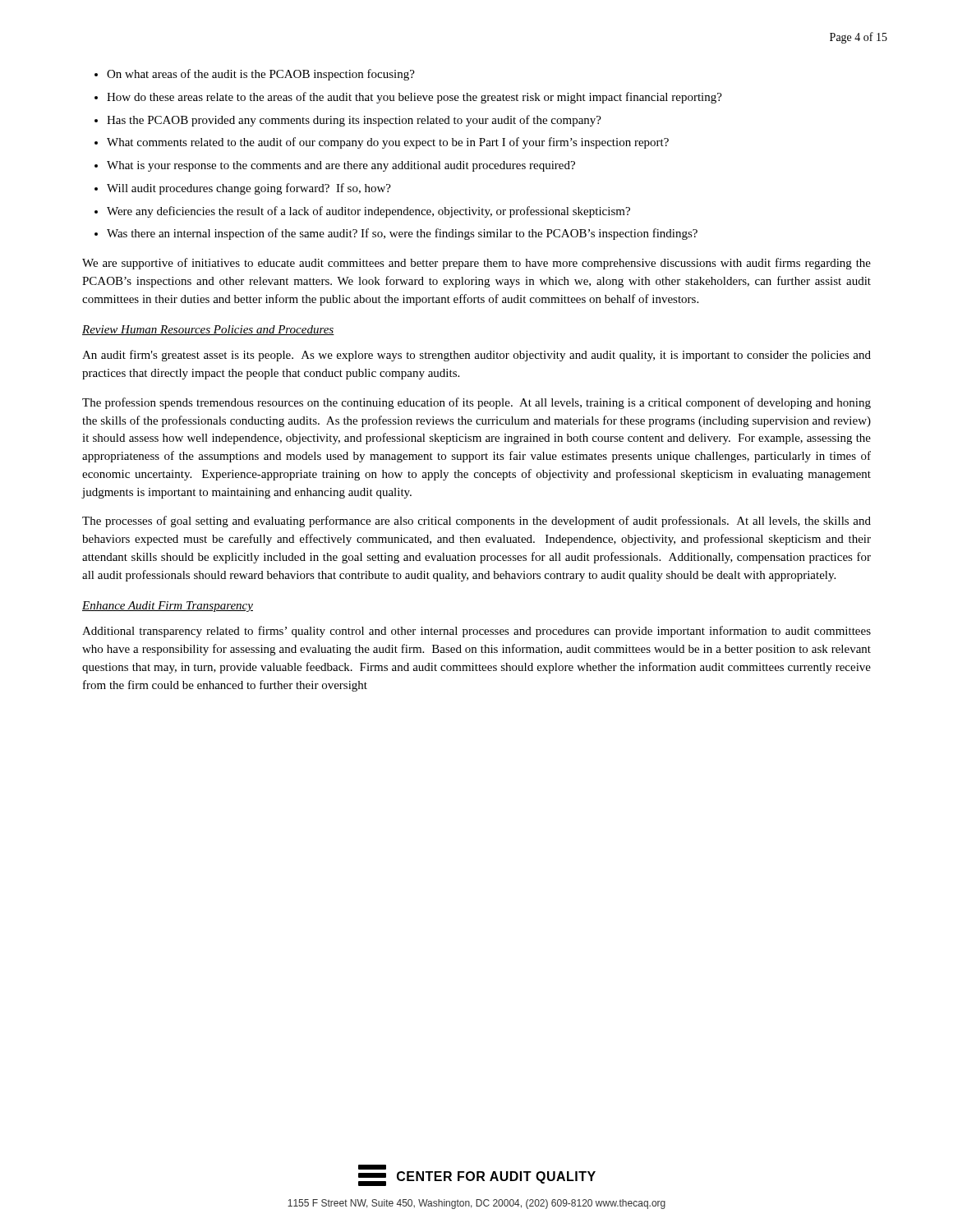The image size is (953, 1232).
Task: Locate the section header containing "Review Human Resources Policies and Procedures"
Action: (208, 330)
